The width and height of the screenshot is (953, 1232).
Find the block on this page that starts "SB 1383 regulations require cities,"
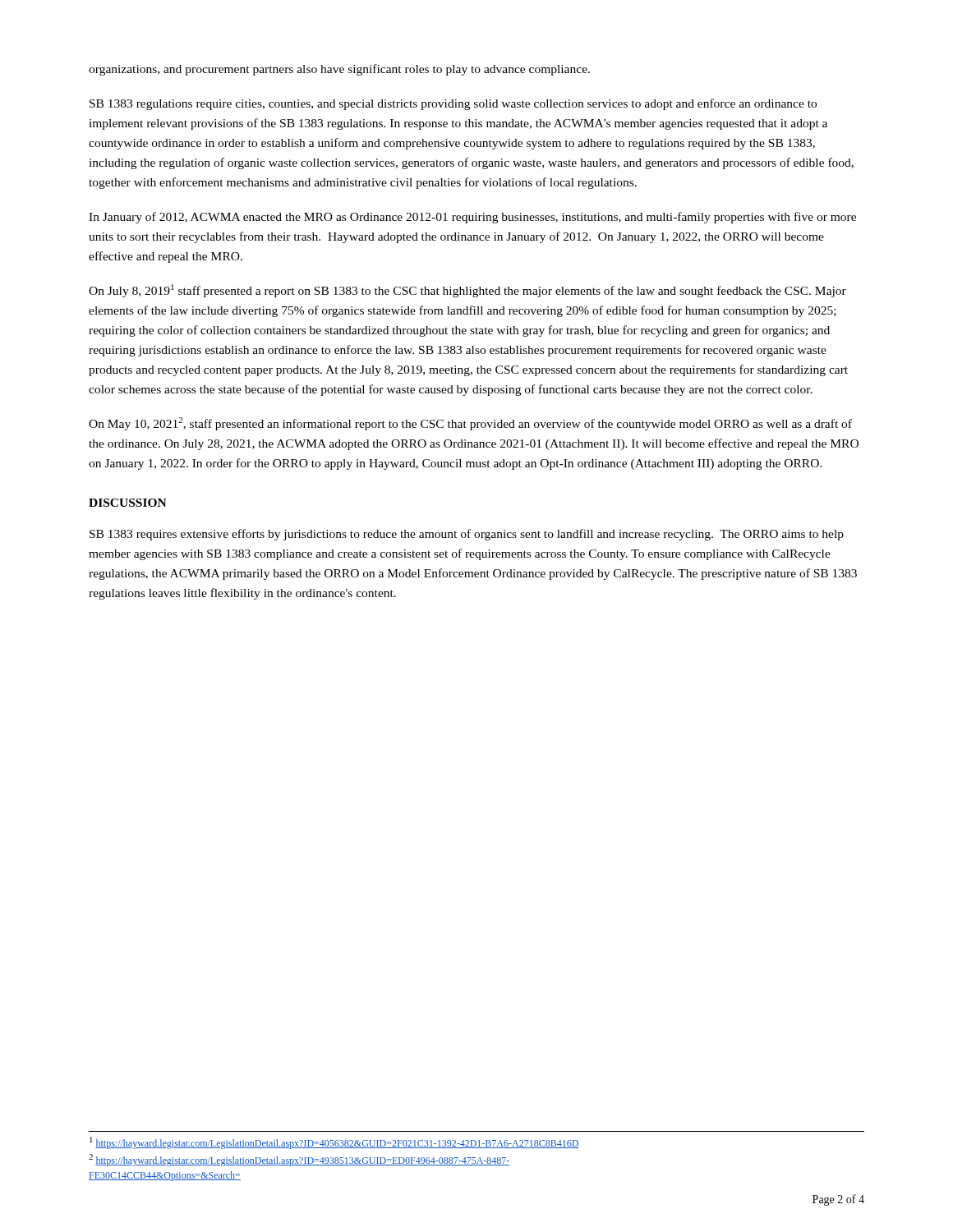471,143
